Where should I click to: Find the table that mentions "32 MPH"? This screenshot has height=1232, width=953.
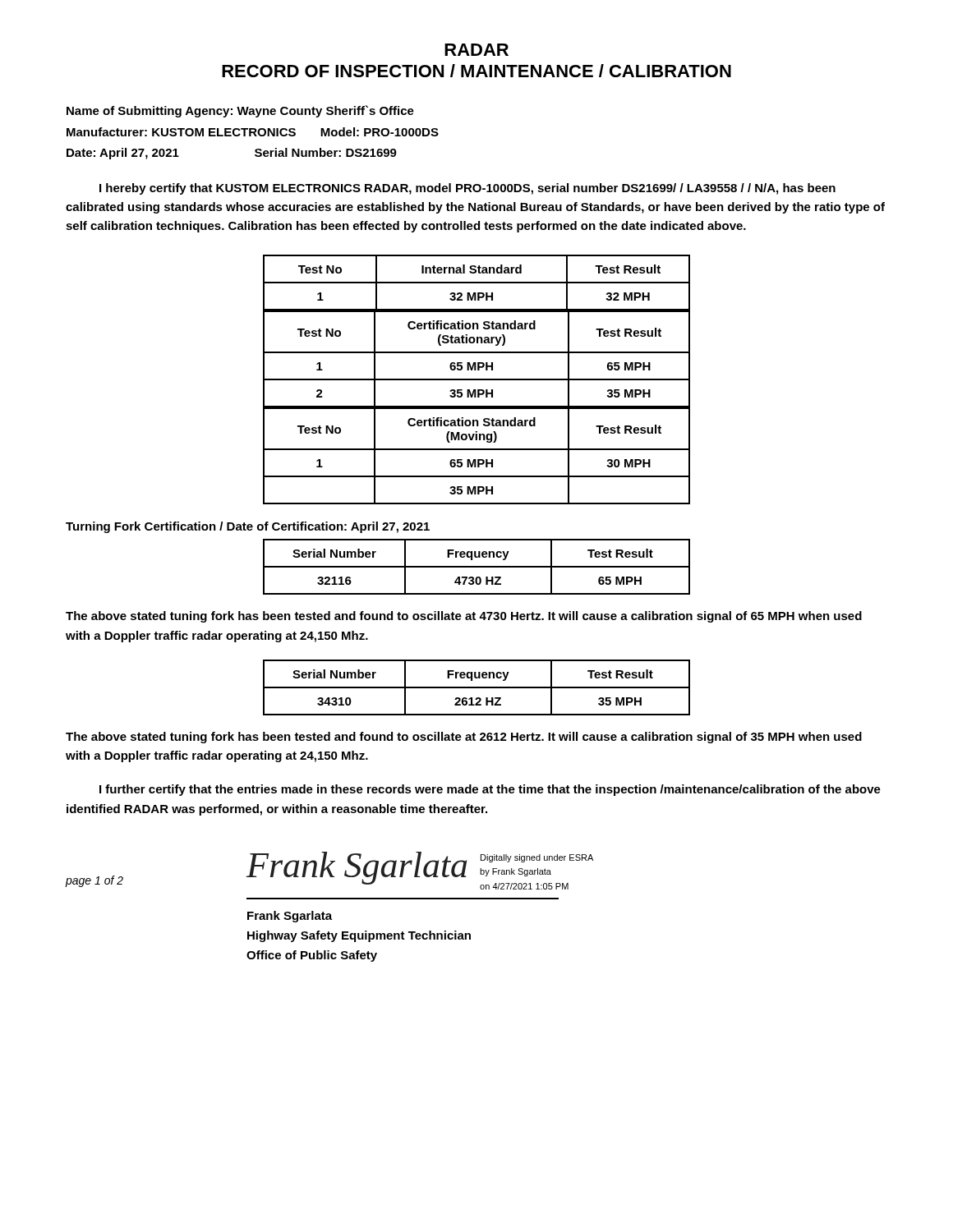coord(476,283)
